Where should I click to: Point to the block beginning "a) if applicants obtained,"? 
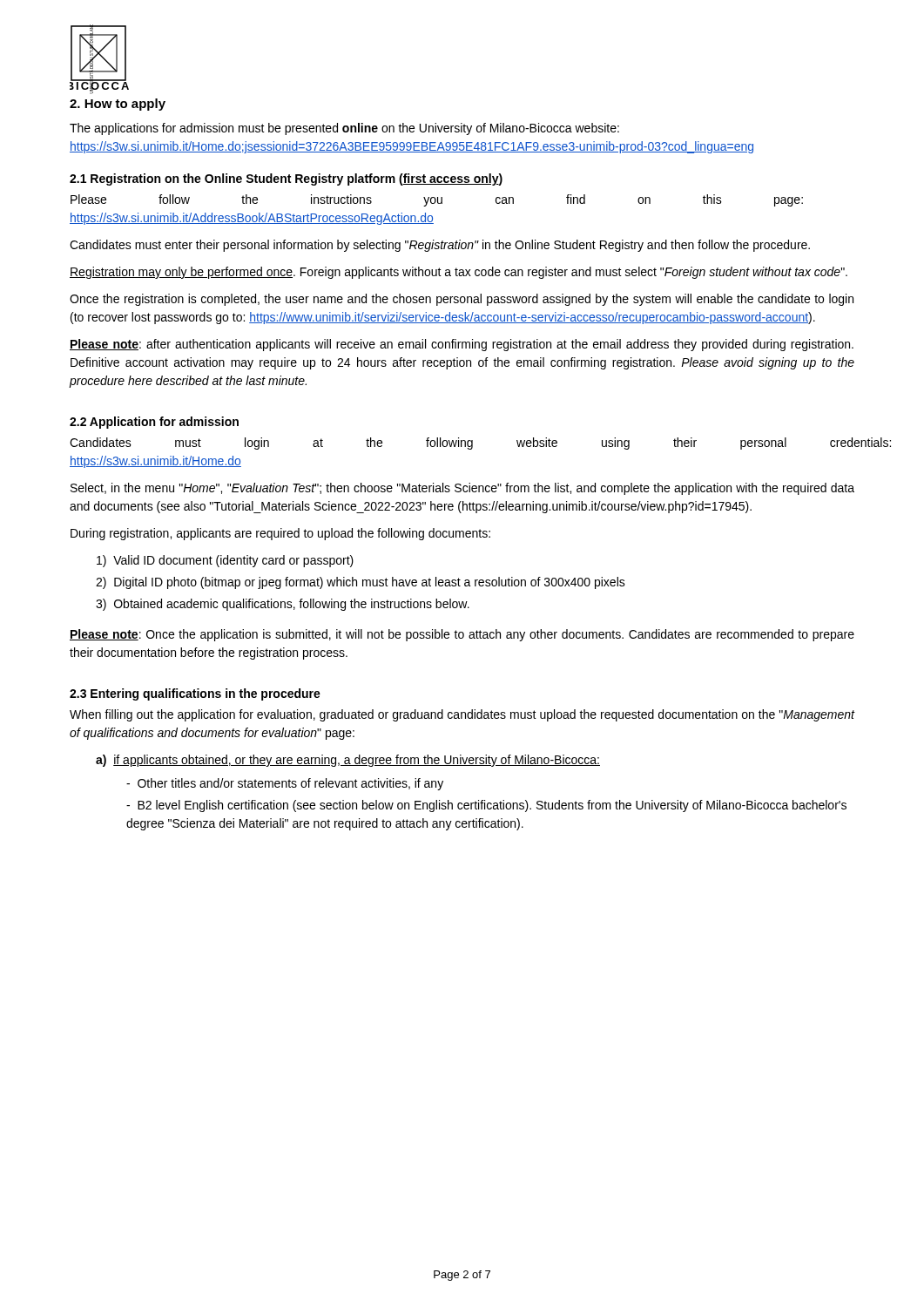(348, 760)
